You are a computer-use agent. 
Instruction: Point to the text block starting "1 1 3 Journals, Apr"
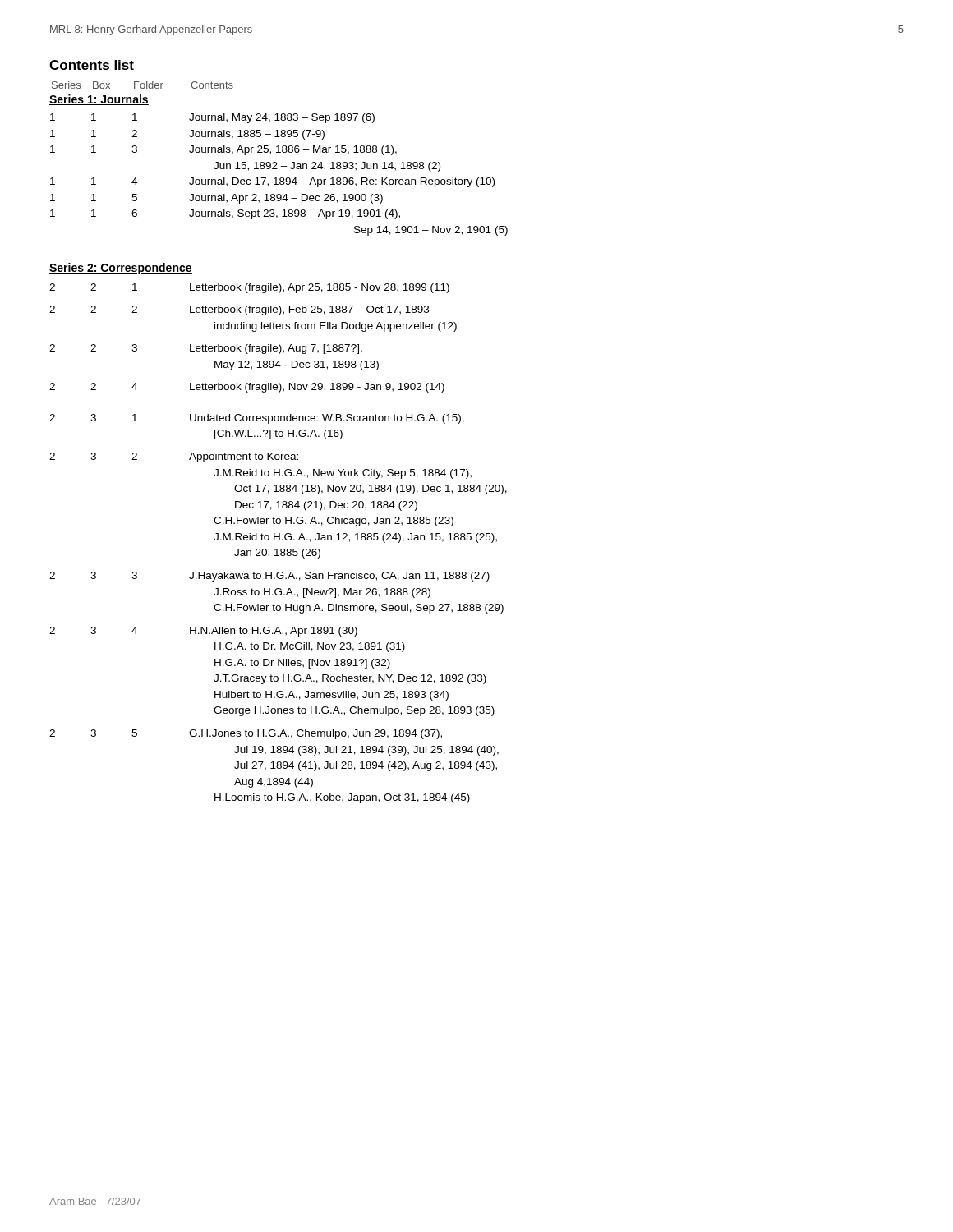[x=223, y=150]
